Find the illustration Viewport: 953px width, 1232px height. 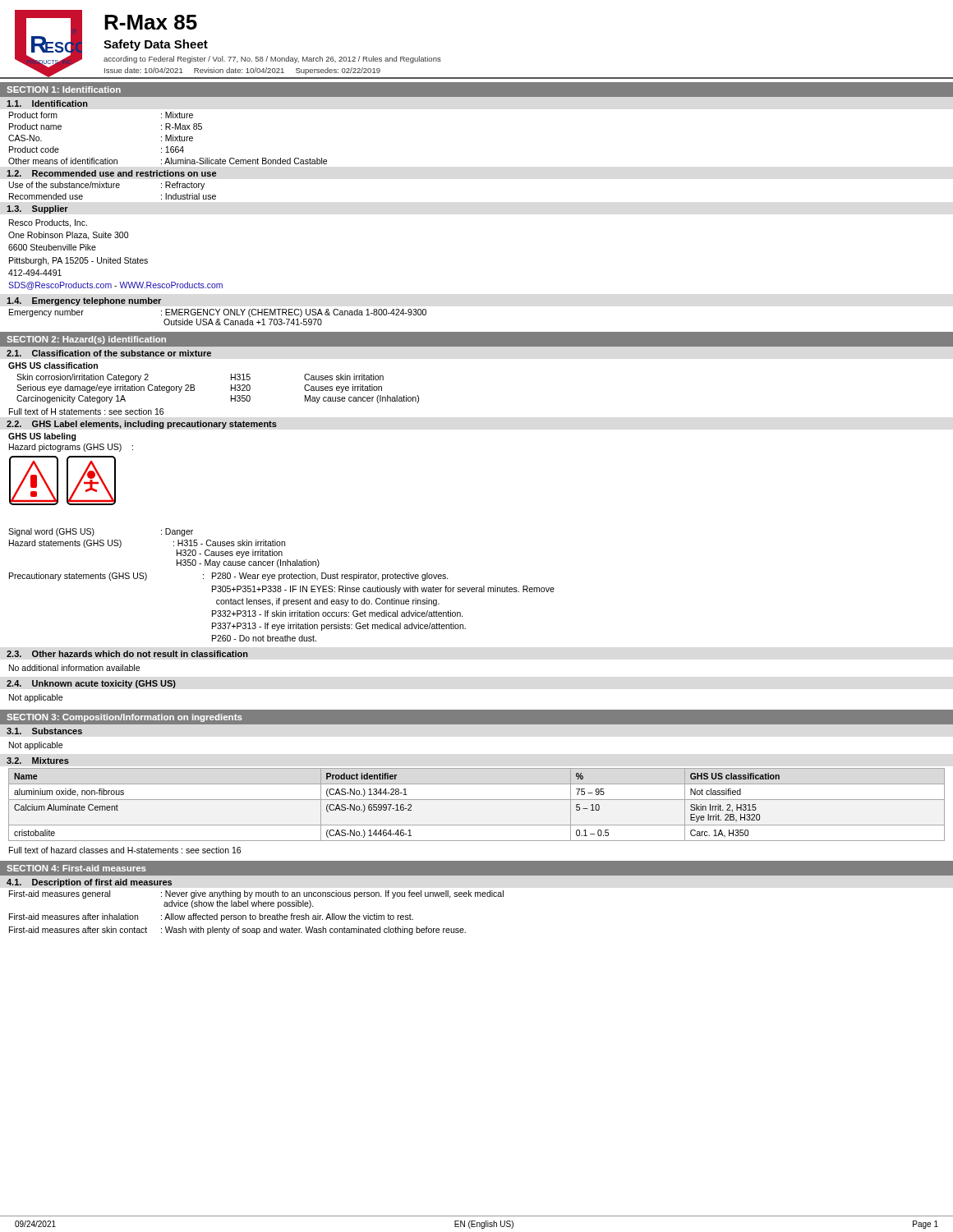[x=476, y=489]
